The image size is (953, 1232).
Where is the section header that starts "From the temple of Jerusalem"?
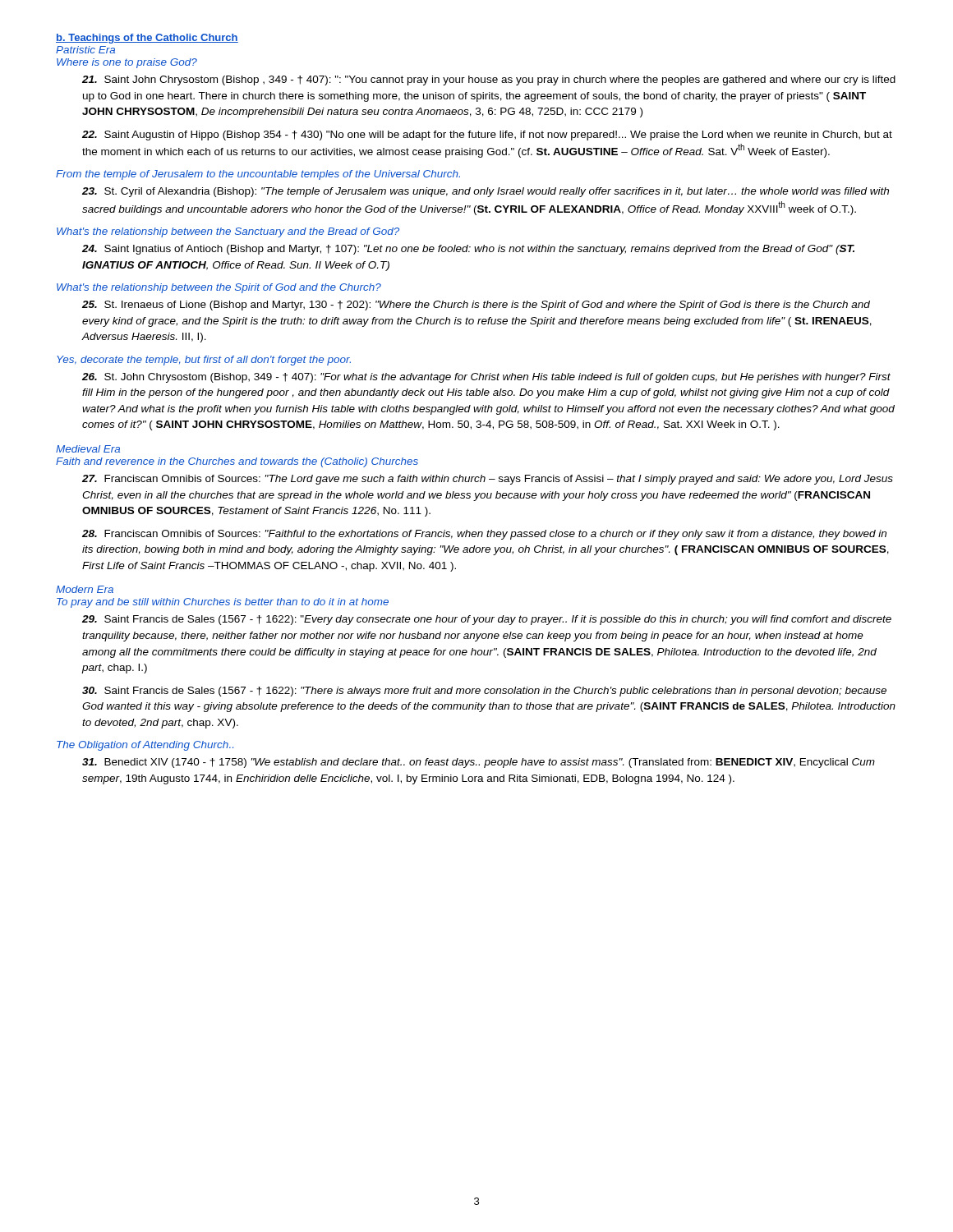[x=259, y=174]
